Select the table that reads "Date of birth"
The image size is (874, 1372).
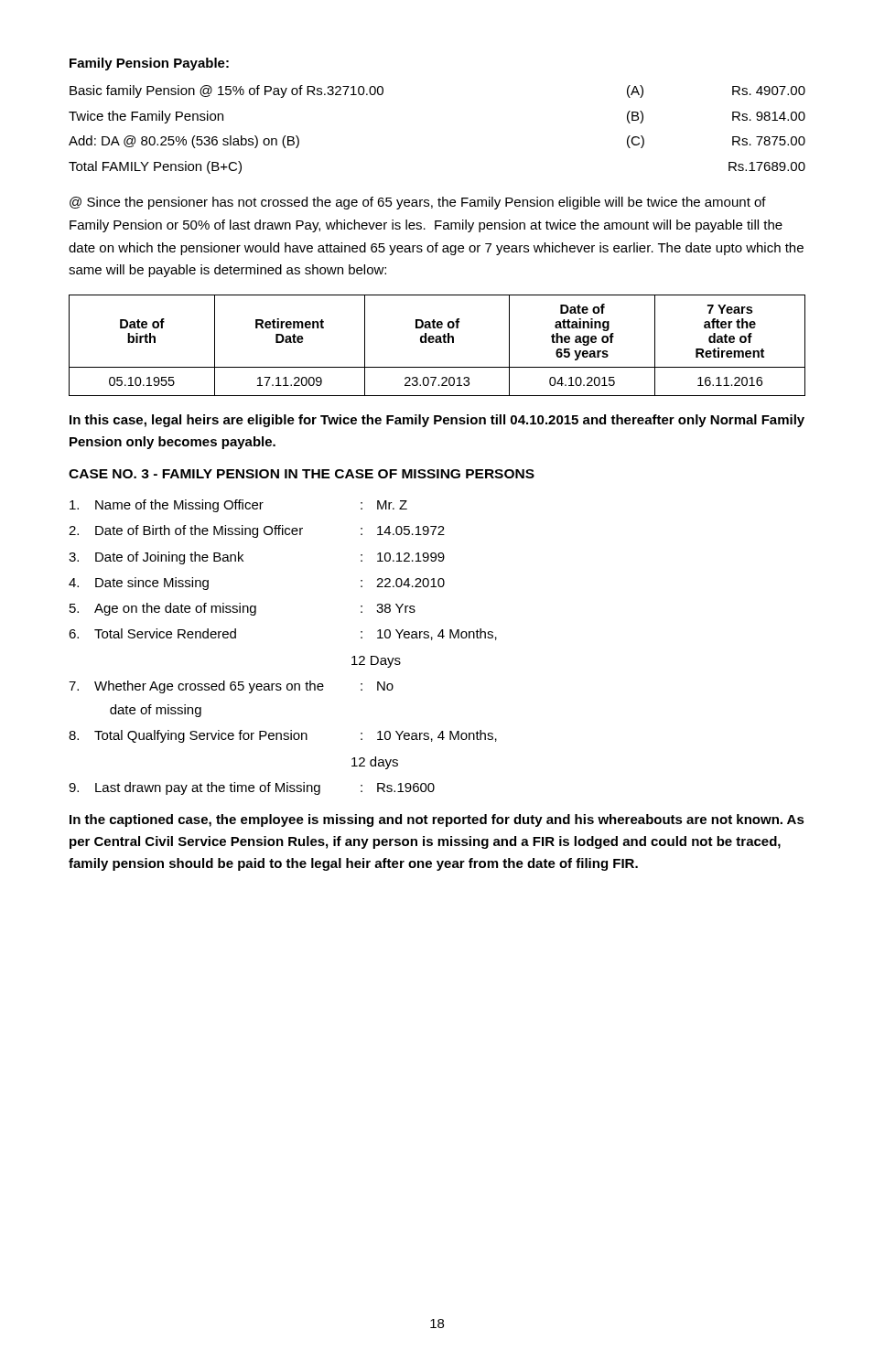click(x=437, y=345)
